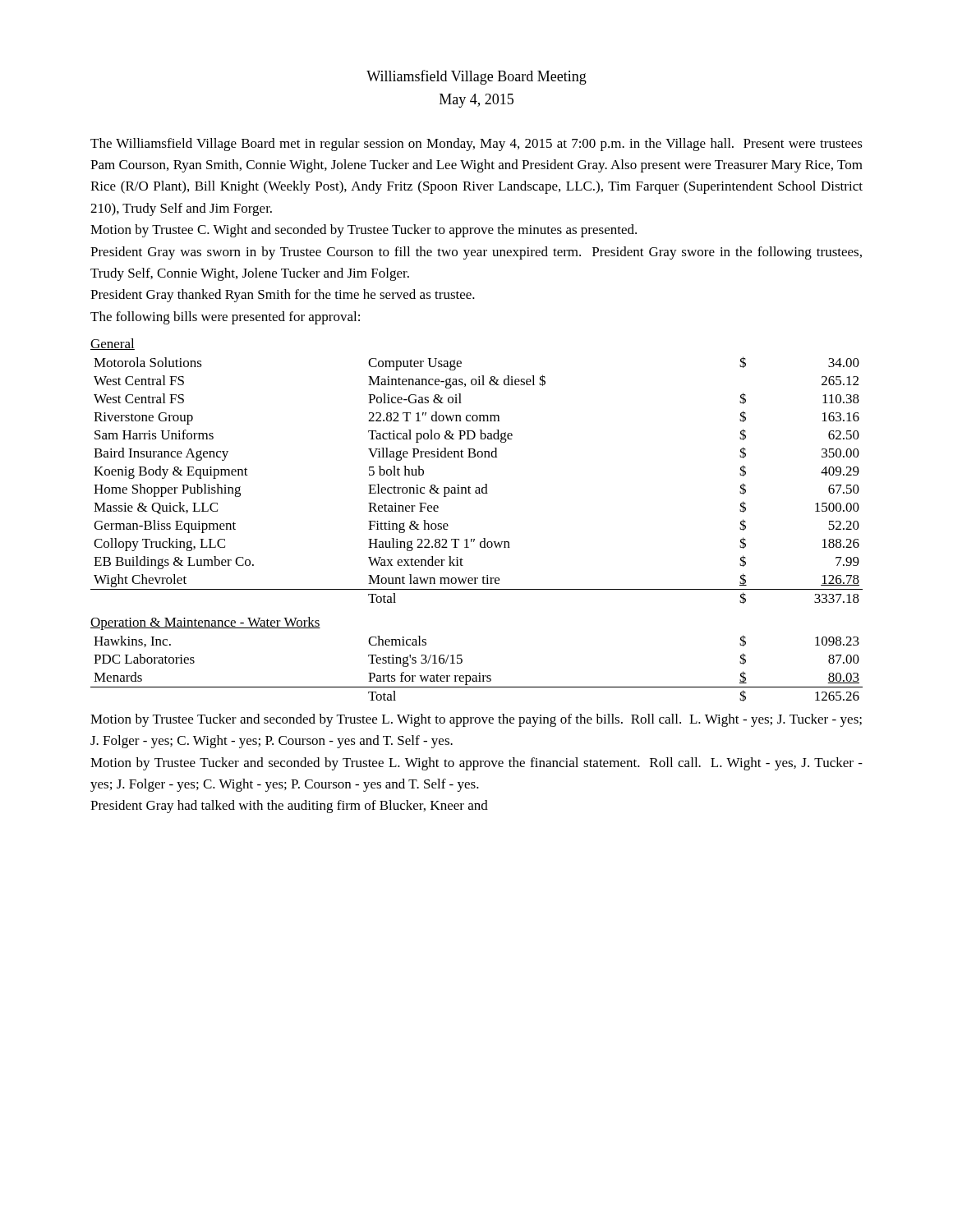Locate the table with the text "5 bolt hub"
Image resolution: width=953 pixels, height=1232 pixels.
click(x=476, y=481)
